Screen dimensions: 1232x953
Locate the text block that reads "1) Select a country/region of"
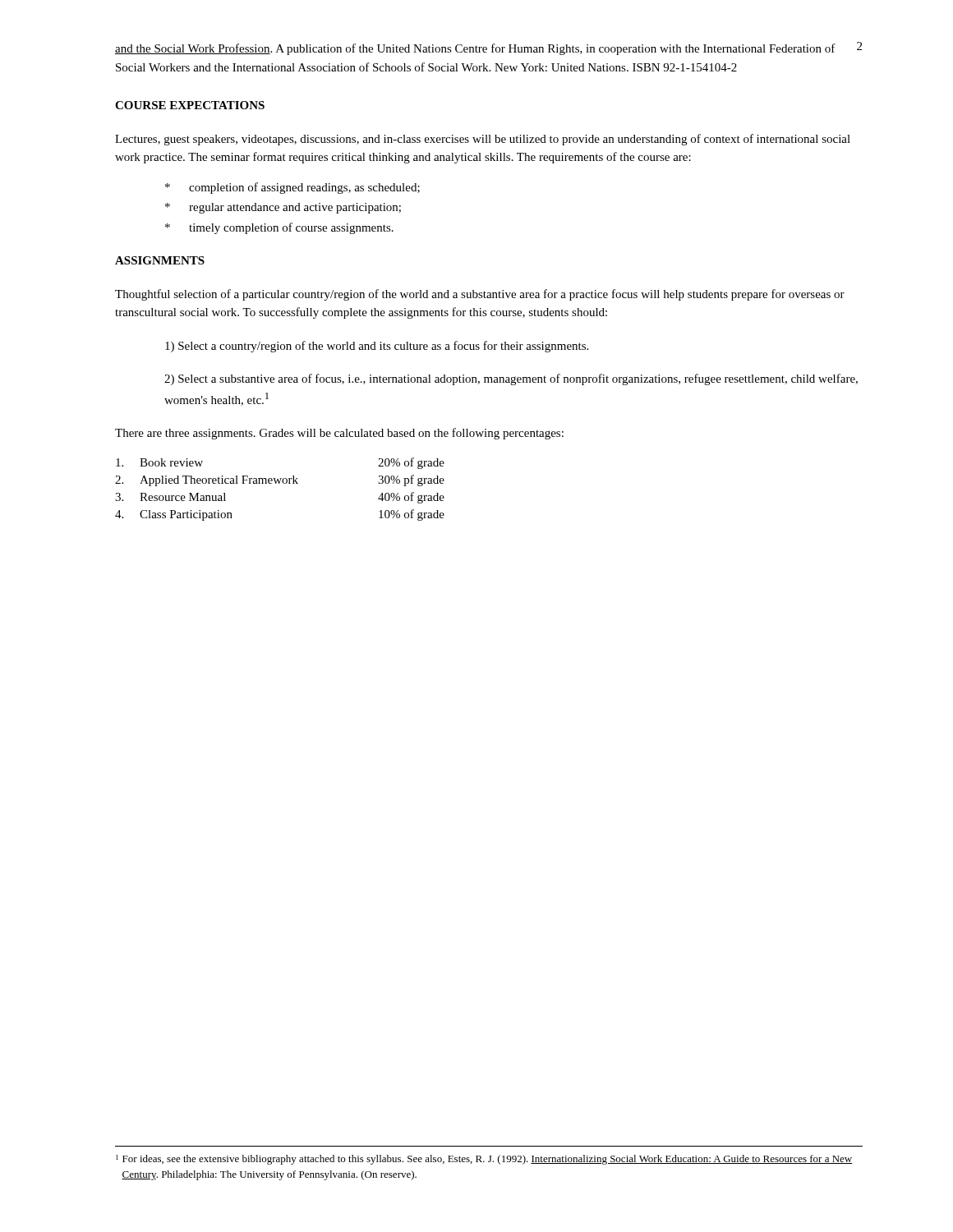point(377,345)
